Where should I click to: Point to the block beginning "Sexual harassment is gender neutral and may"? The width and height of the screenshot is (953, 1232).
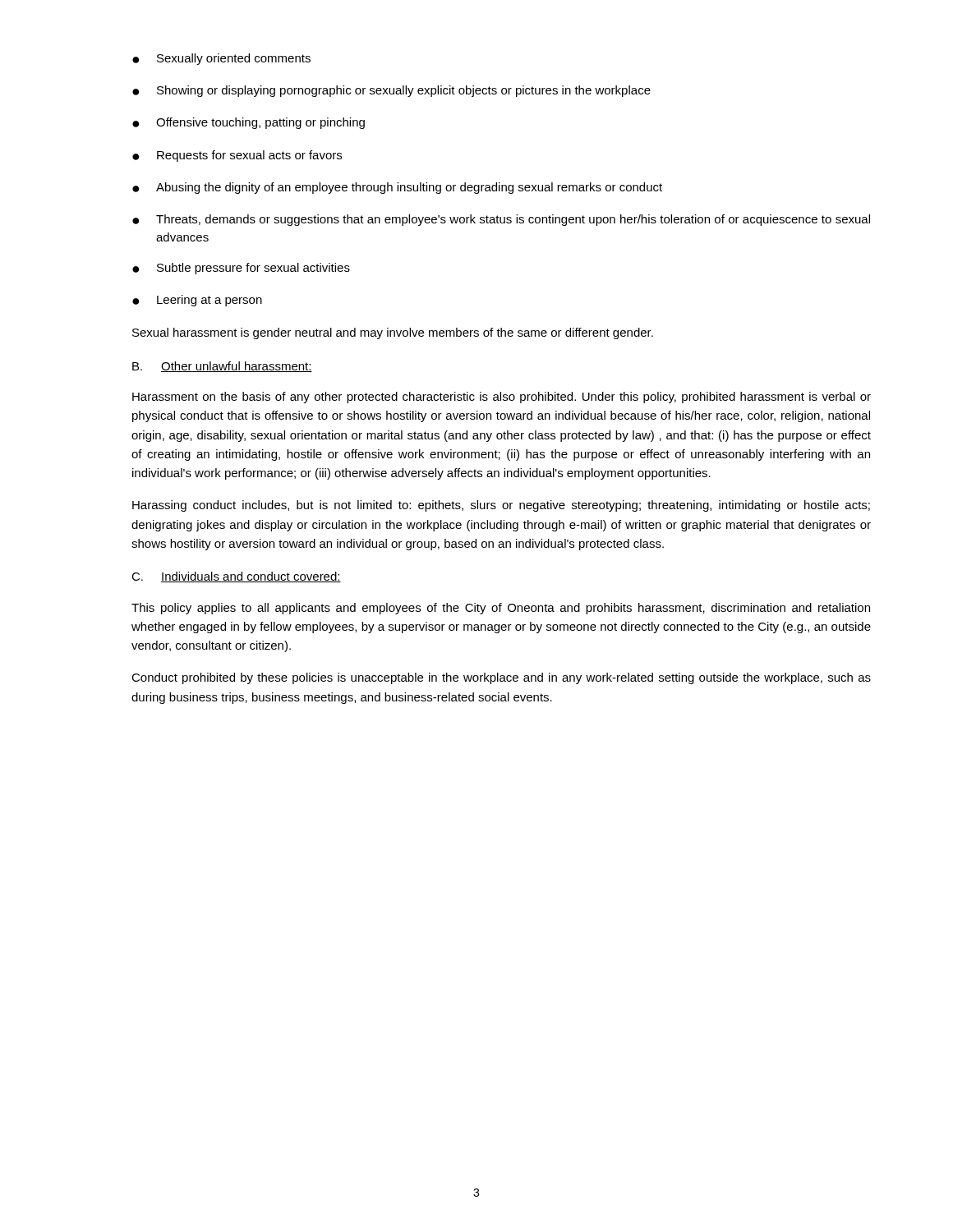click(393, 332)
